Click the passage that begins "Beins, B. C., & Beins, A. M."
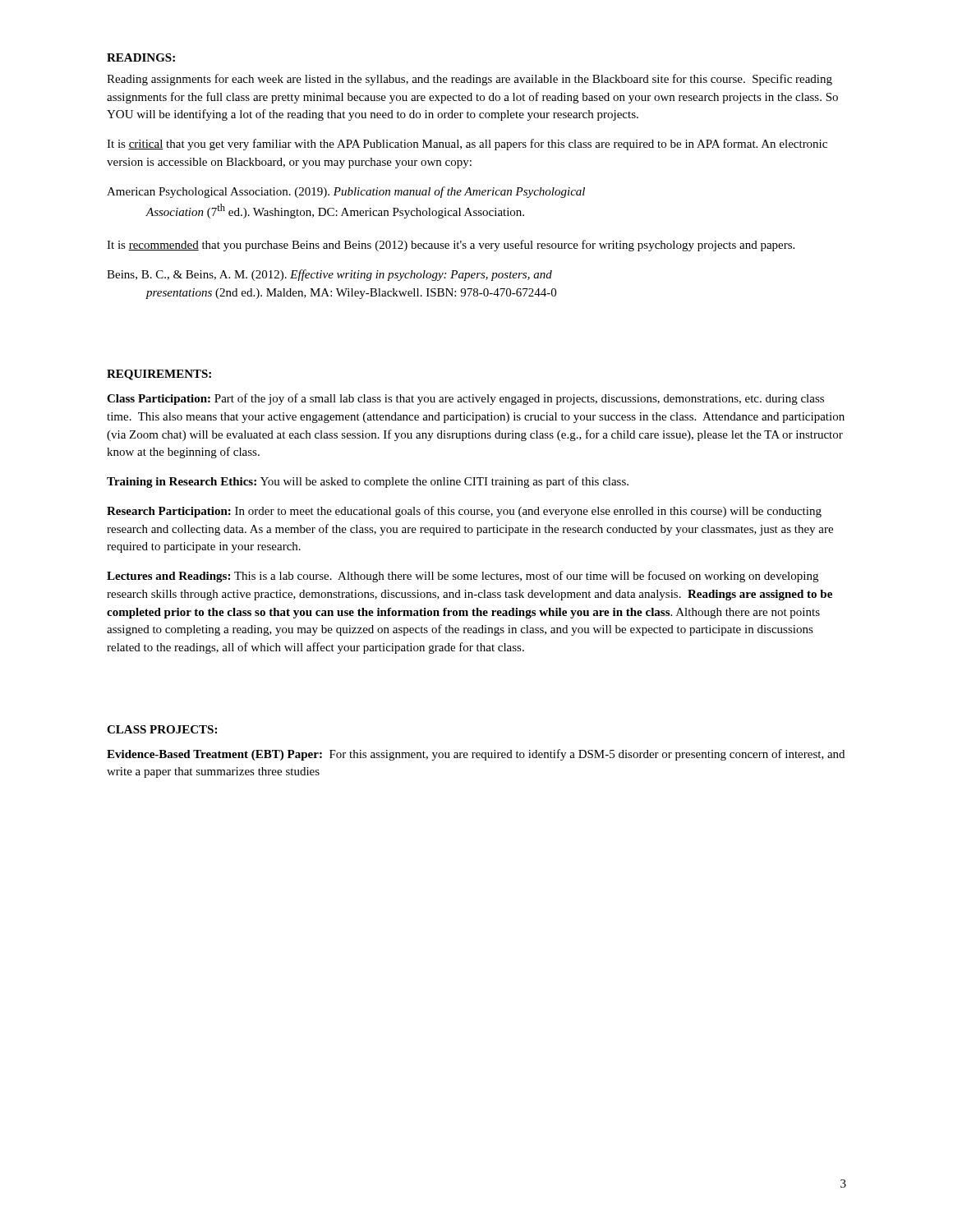 tap(476, 284)
